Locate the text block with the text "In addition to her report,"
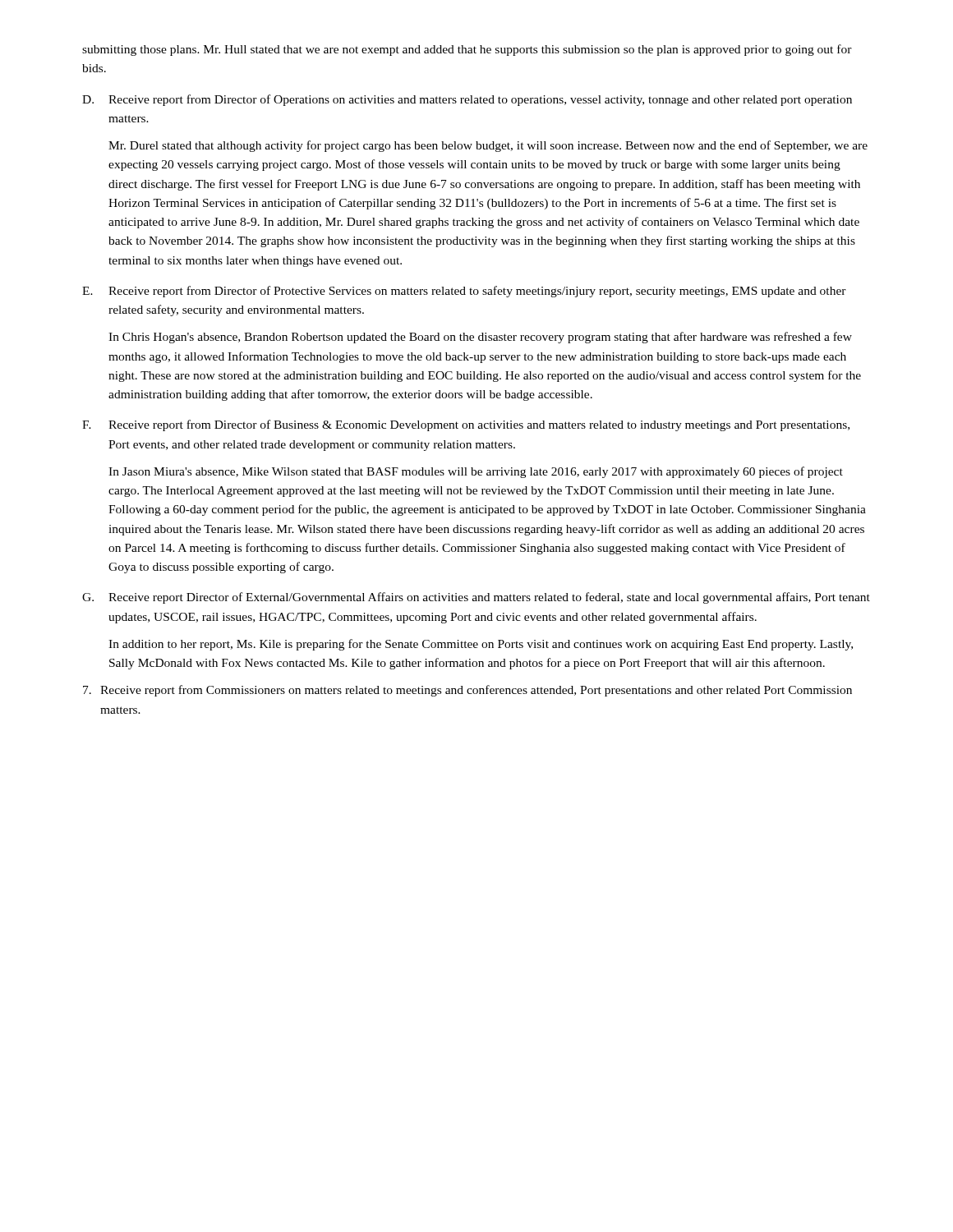This screenshot has height=1232, width=953. (x=481, y=653)
